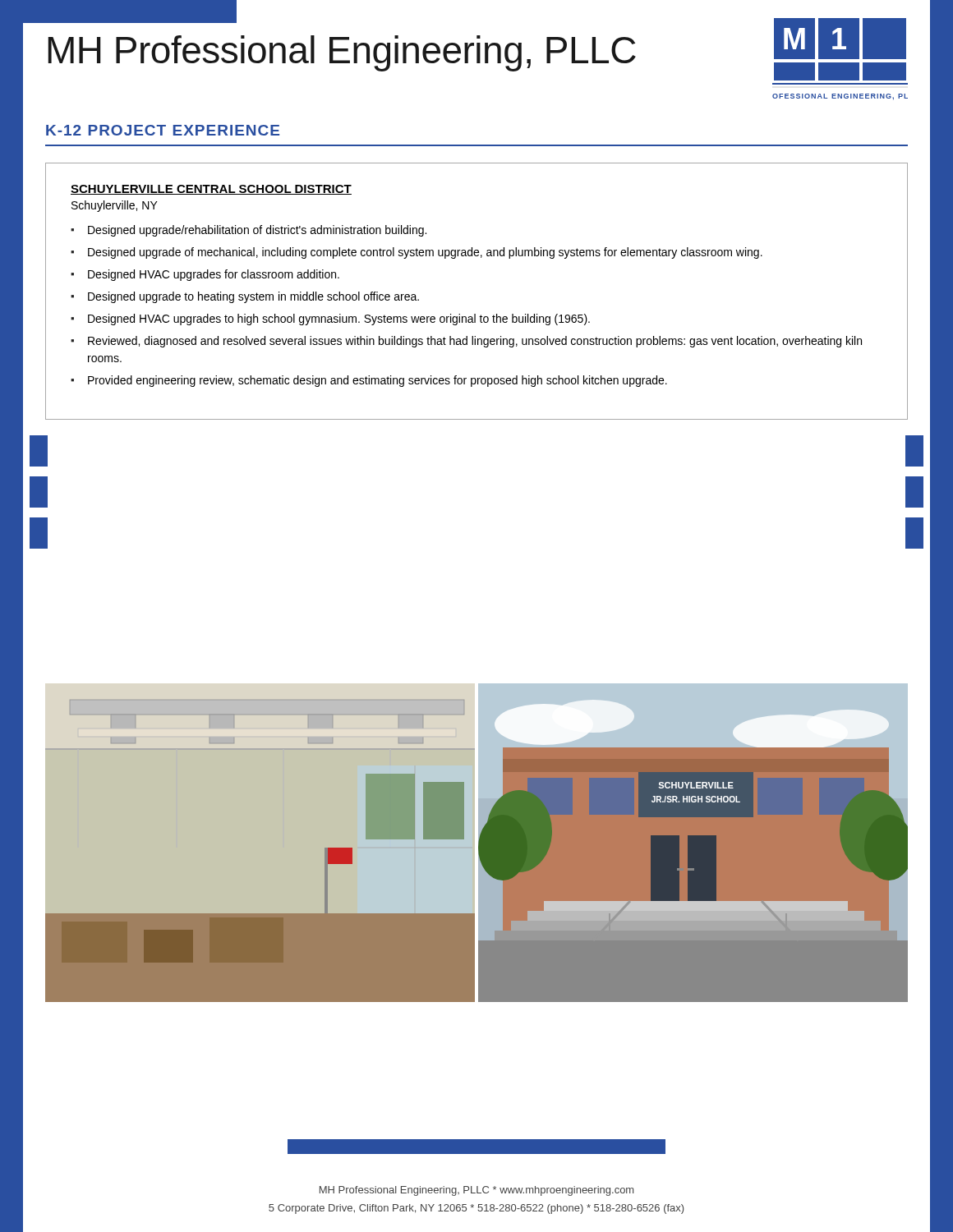Viewport: 953px width, 1232px height.
Task: Select the block starting "Reviewed, diagnosed and resolved several issues"
Action: 475,349
